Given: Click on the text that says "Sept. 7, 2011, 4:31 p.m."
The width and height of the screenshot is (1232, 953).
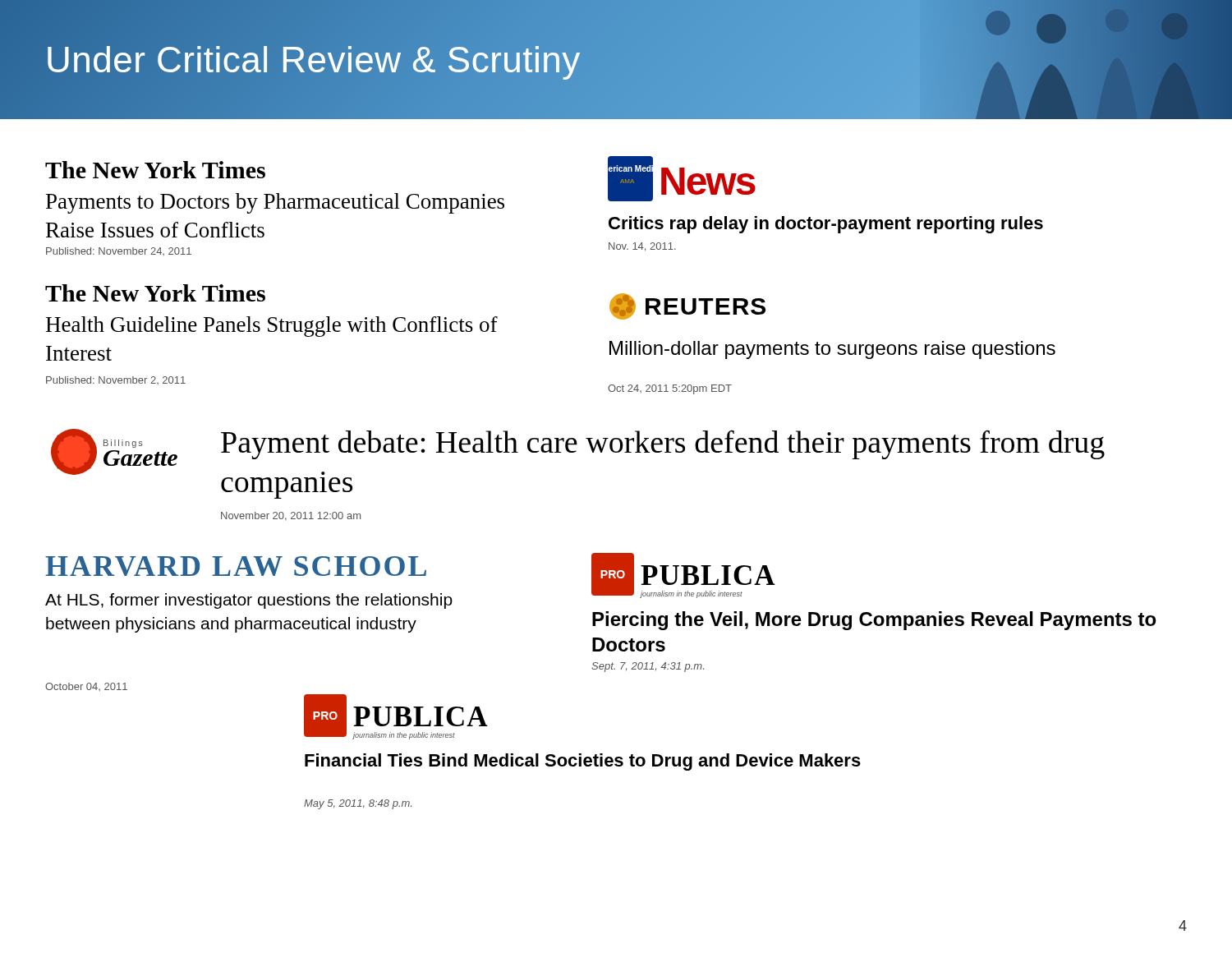Looking at the screenshot, I should coord(648,667).
